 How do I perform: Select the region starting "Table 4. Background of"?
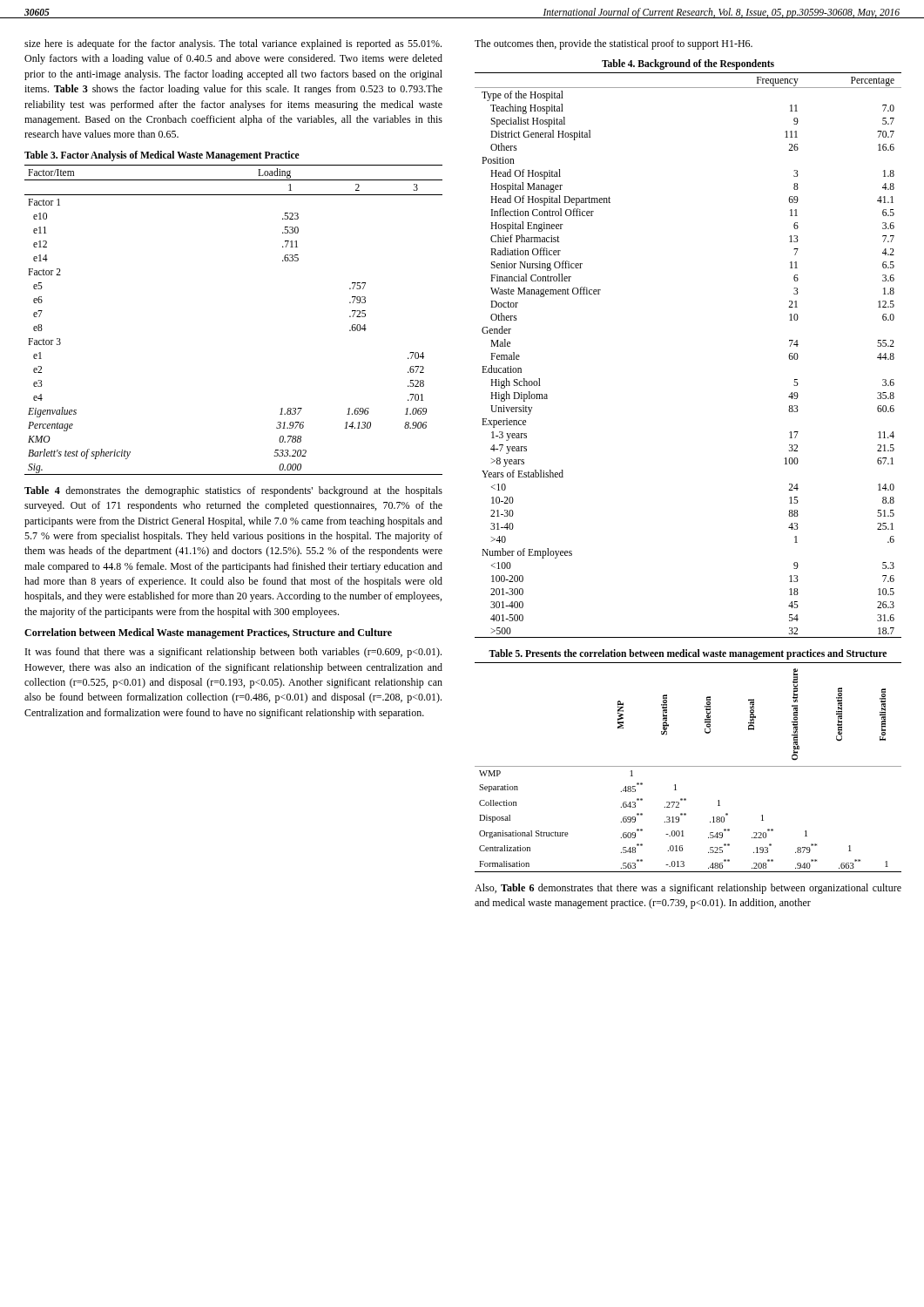pos(688,64)
